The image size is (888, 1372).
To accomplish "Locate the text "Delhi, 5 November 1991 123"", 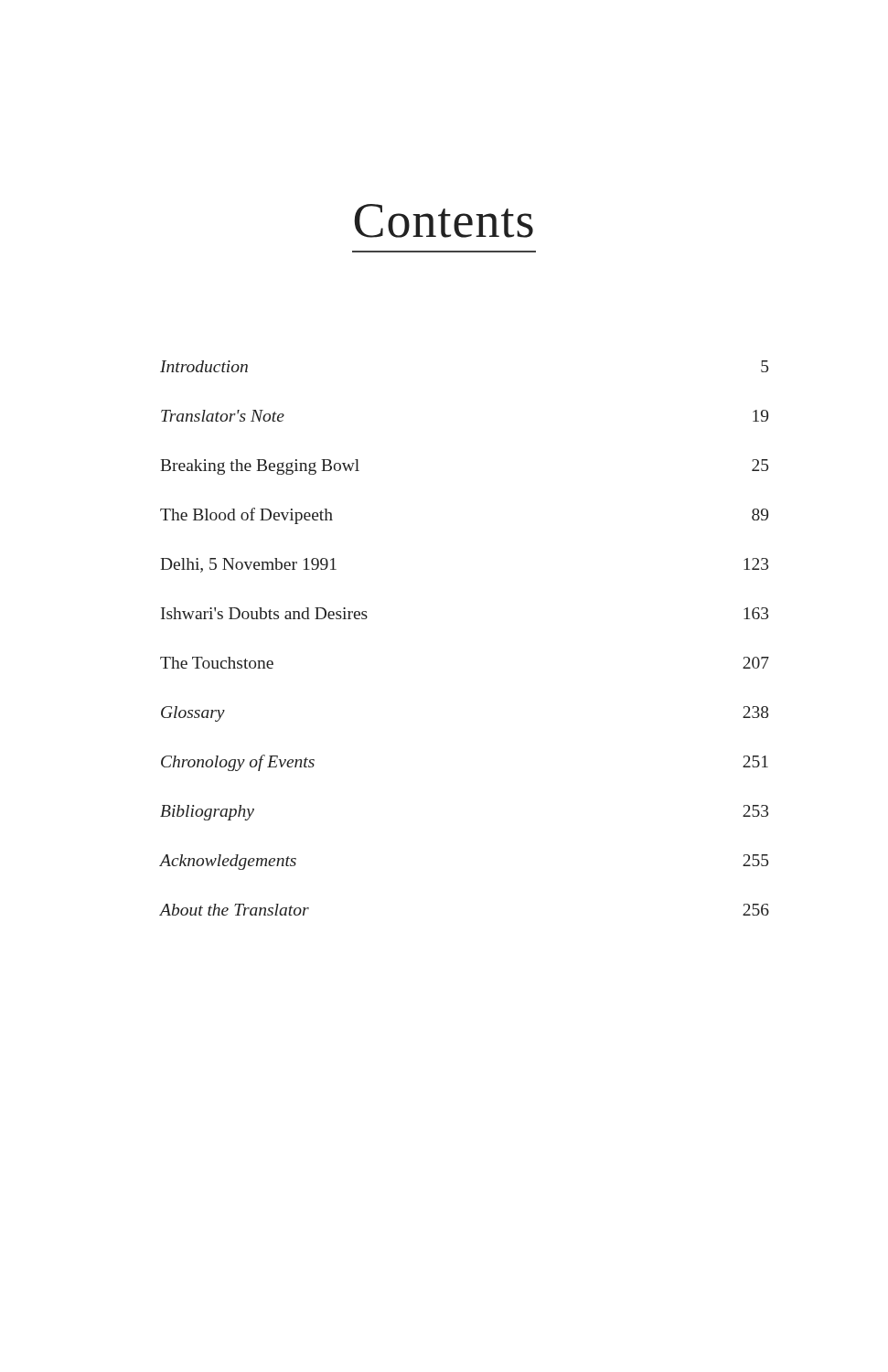I will (x=243, y=565).
